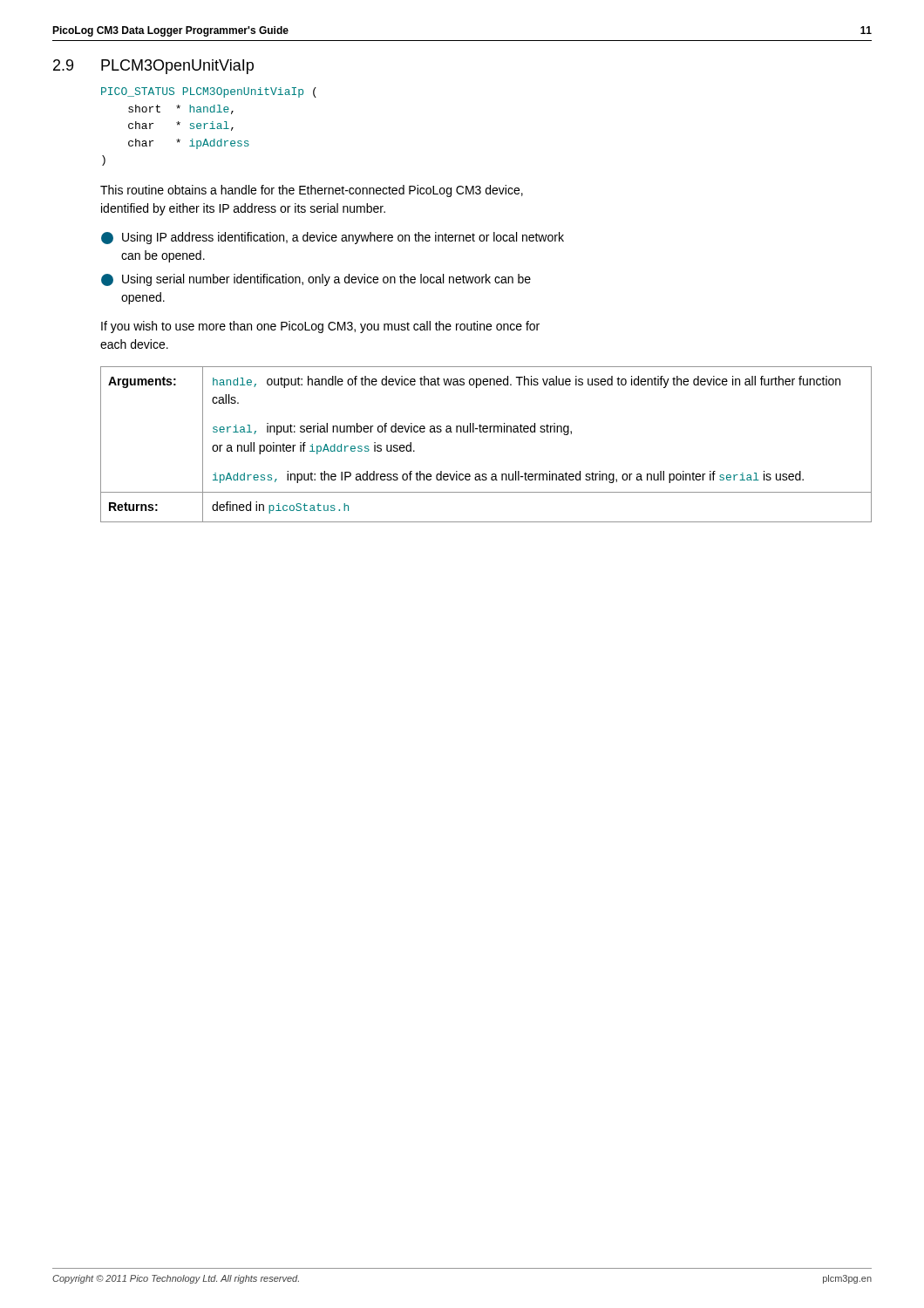This screenshot has height=1308, width=924.
Task: Select the text block with the text "If you wish"
Action: tap(320, 335)
